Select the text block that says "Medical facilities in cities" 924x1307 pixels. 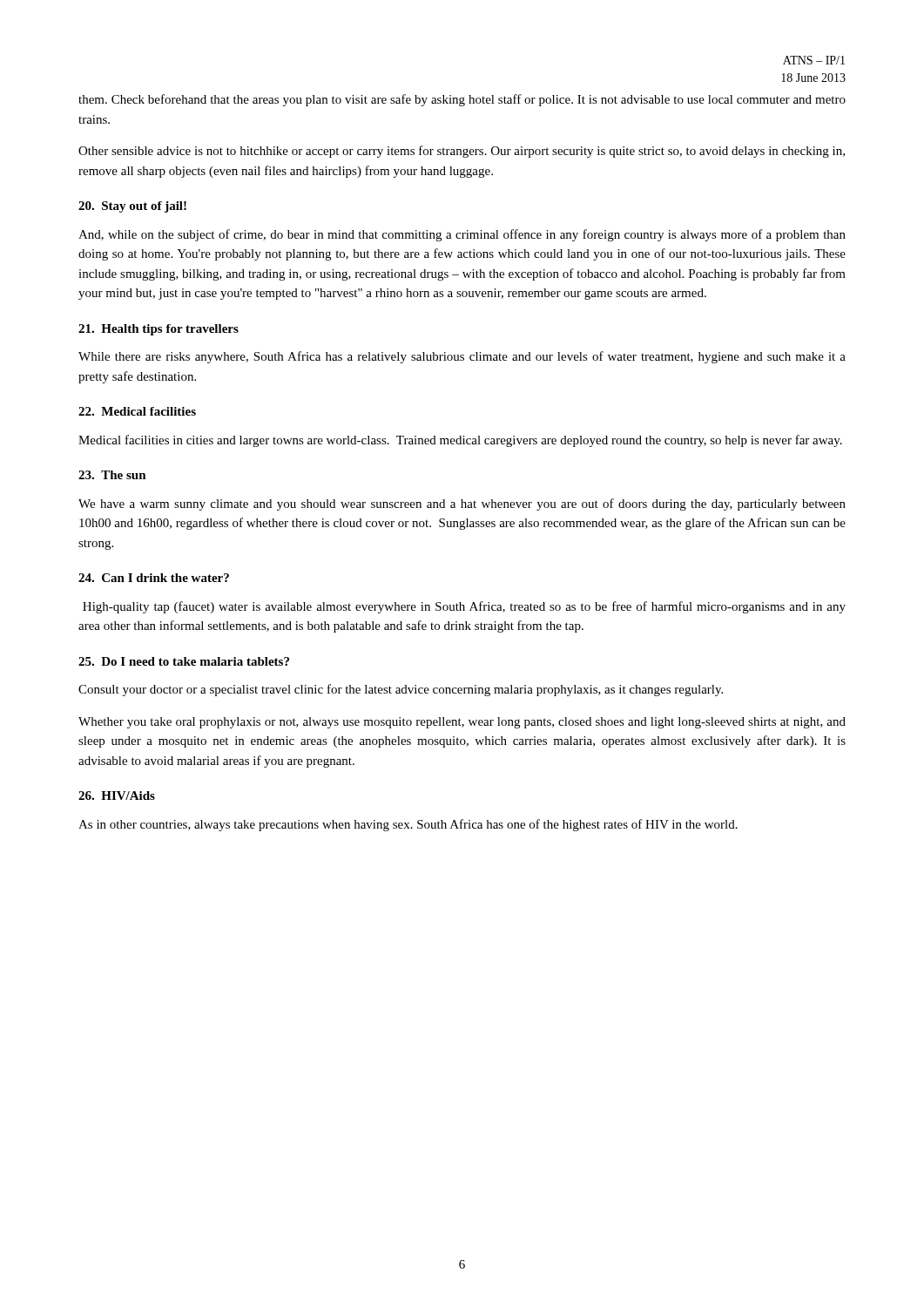(x=460, y=440)
